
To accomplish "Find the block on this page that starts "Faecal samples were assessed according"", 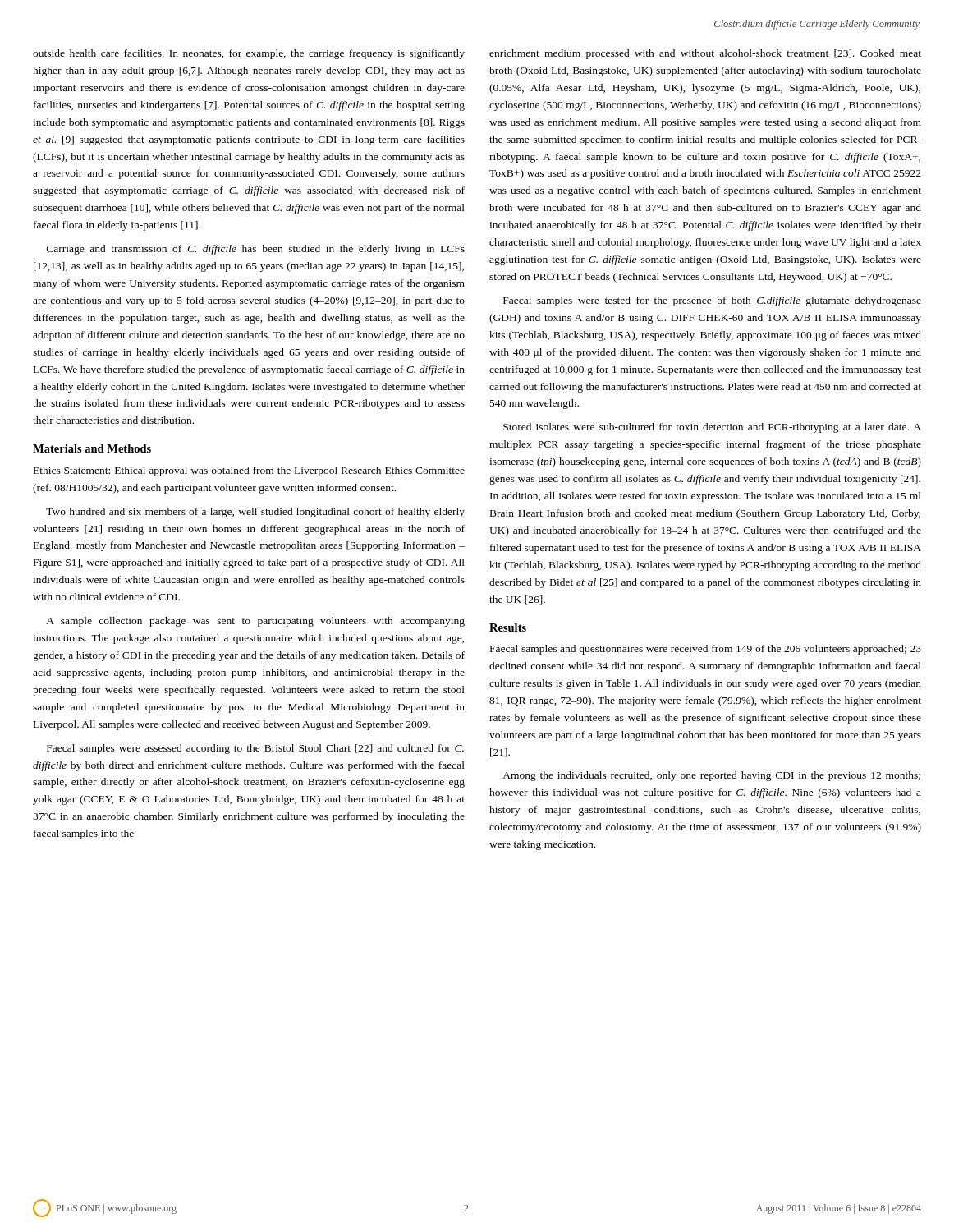I will [x=249, y=791].
